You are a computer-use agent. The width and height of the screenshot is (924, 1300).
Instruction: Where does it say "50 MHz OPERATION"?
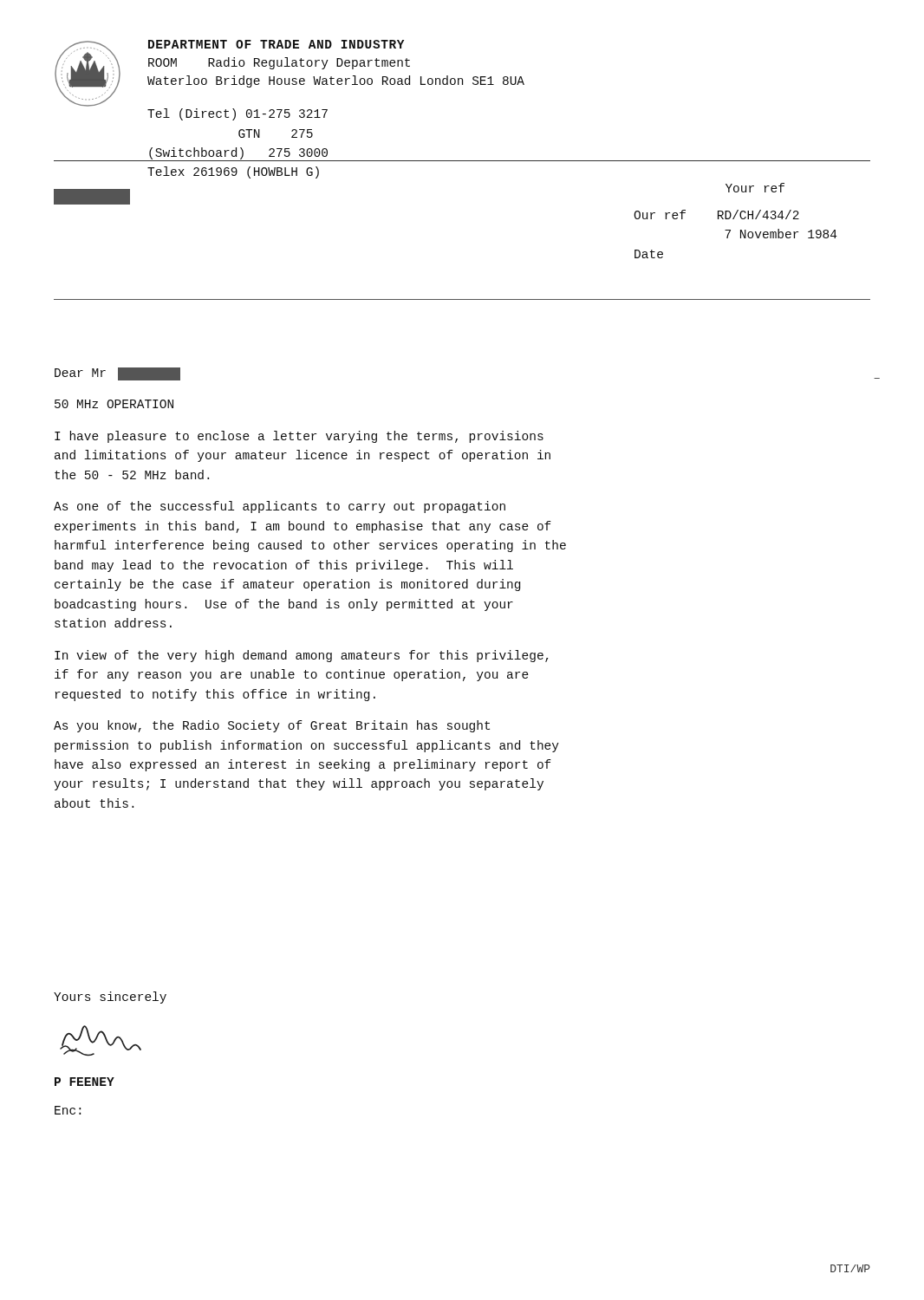(114, 405)
